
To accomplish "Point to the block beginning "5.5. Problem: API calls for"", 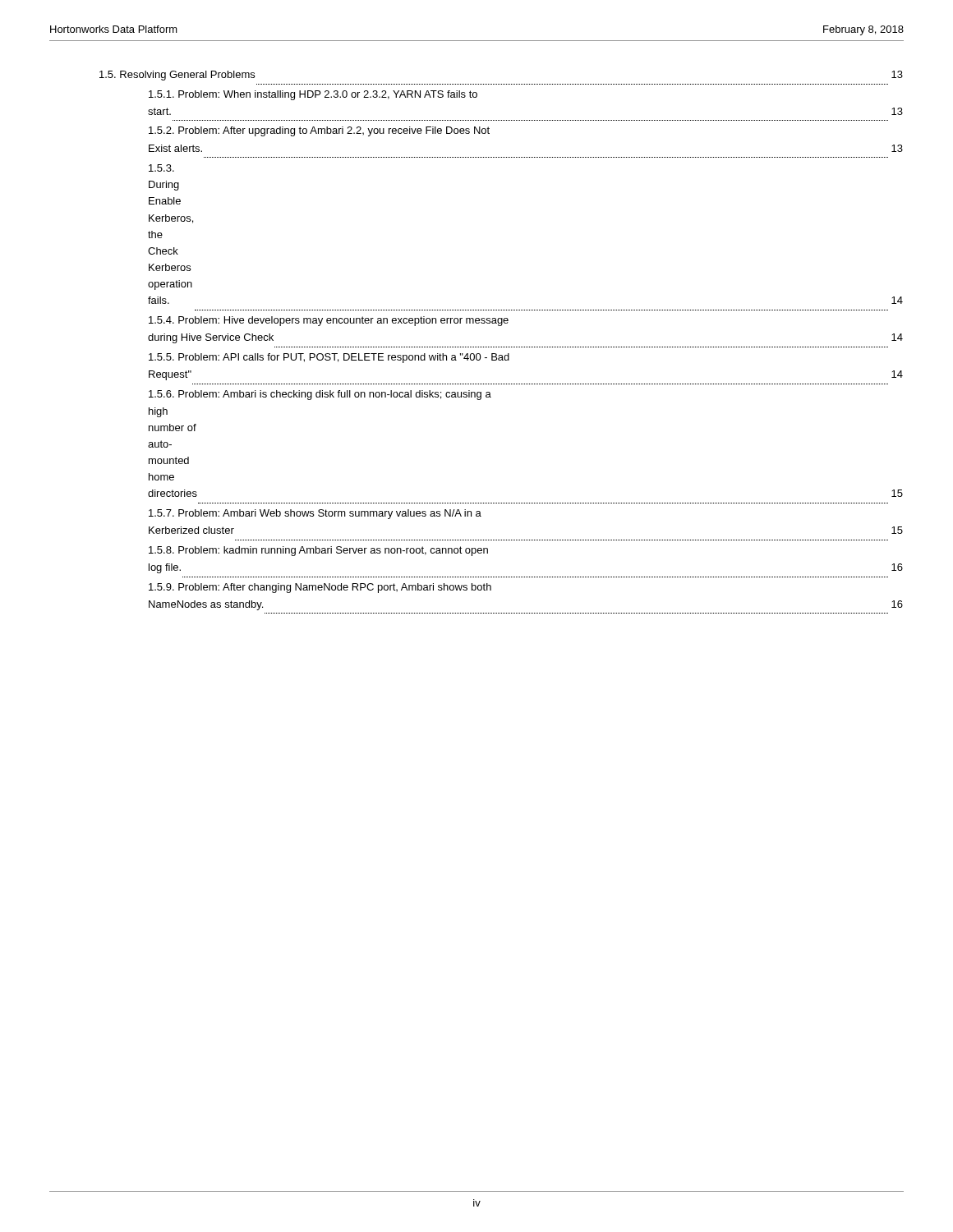I will coord(476,366).
